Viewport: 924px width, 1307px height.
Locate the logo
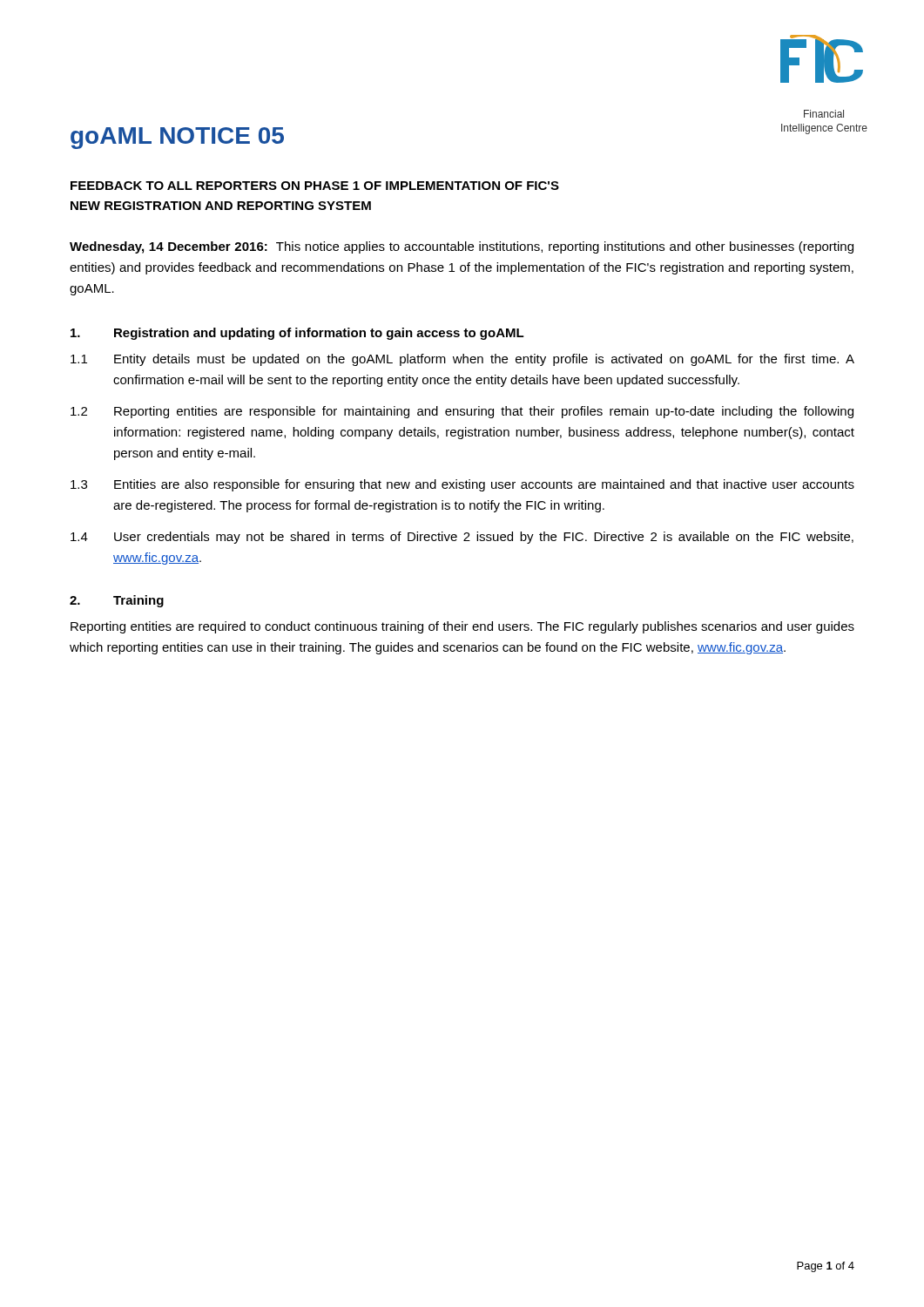click(x=824, y=85)
